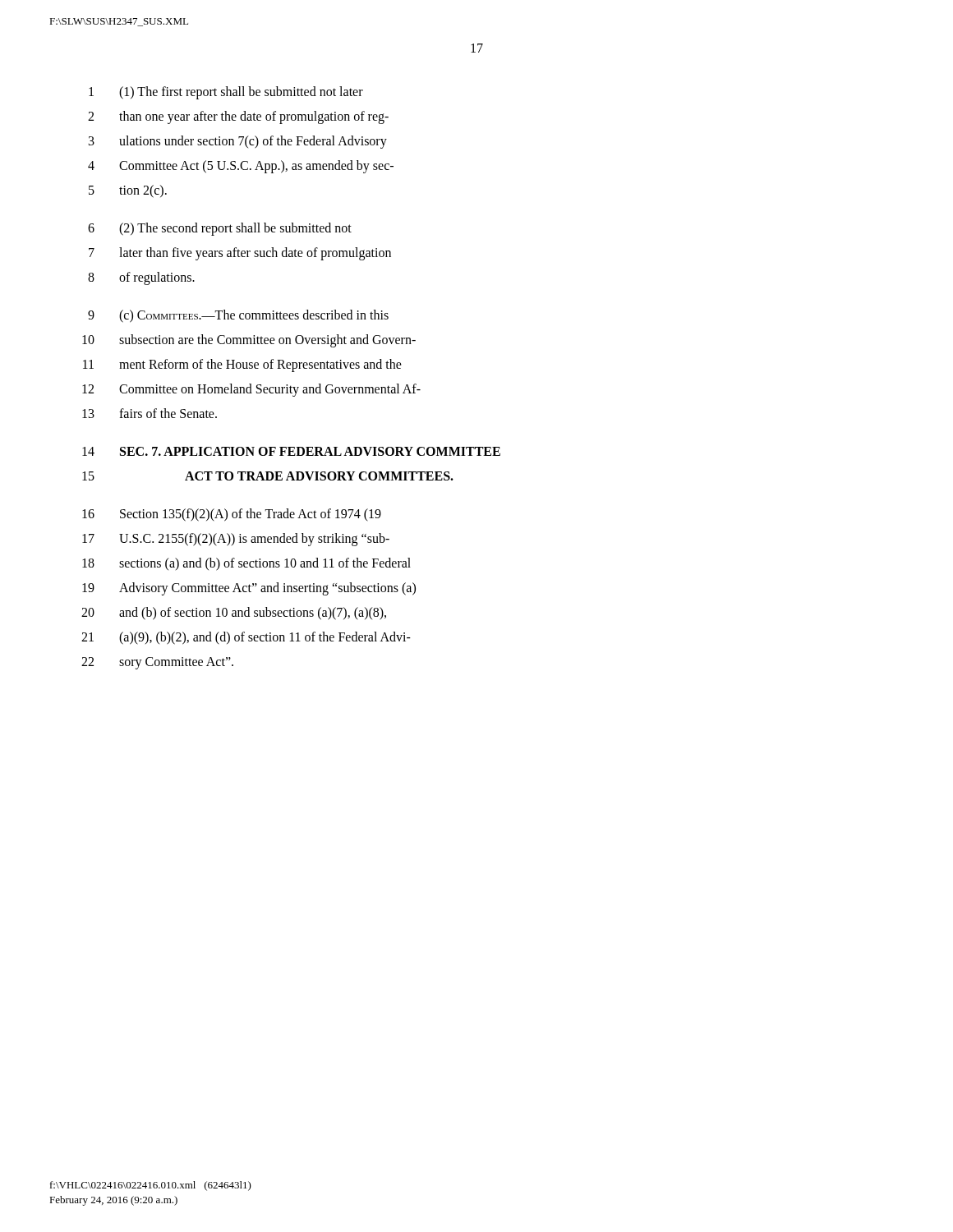Point to "8 of regulations."
Viewport: 953px width, 1232px height.
click(x=141, y=278)
